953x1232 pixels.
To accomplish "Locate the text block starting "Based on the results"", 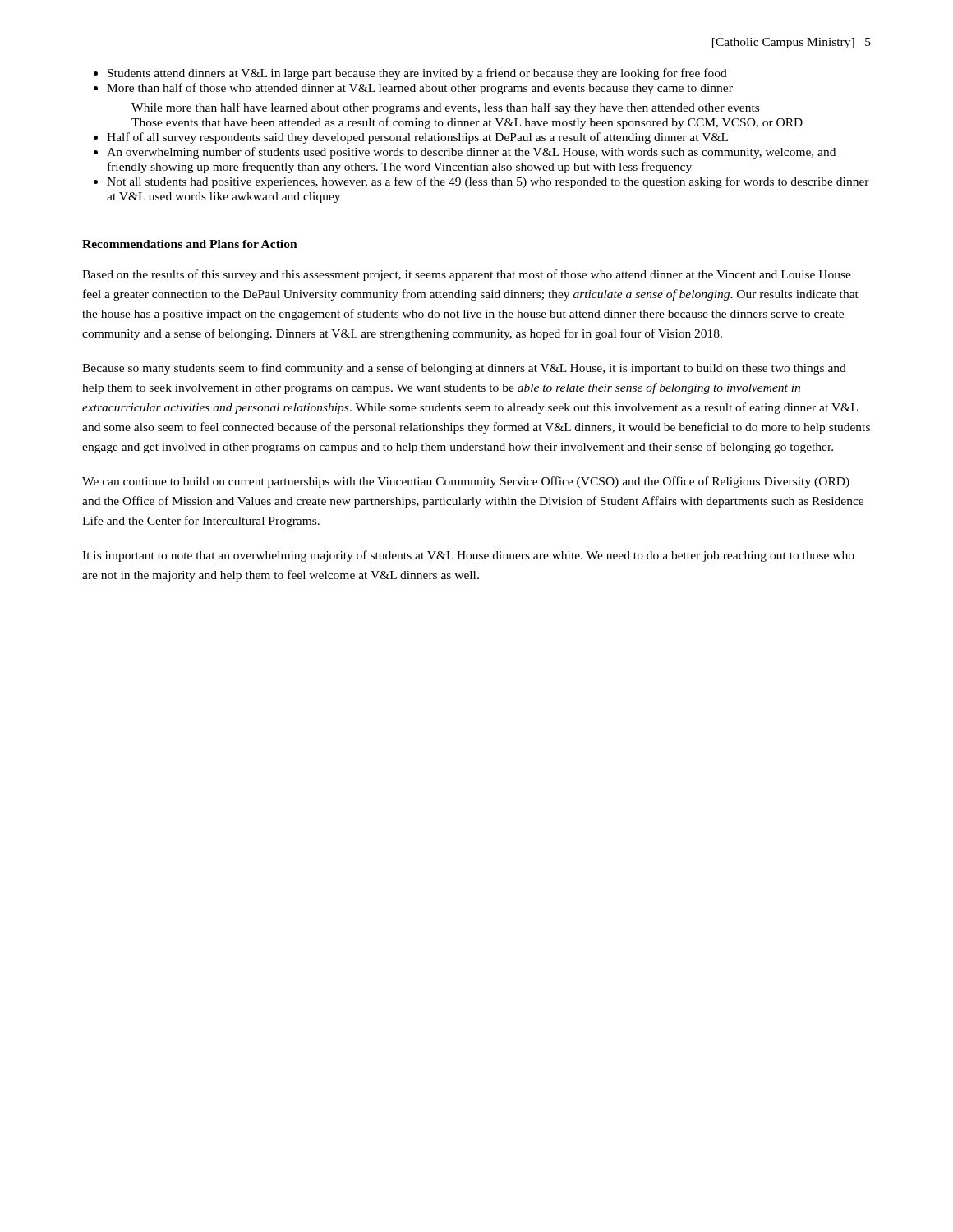I will coord(470,304).
